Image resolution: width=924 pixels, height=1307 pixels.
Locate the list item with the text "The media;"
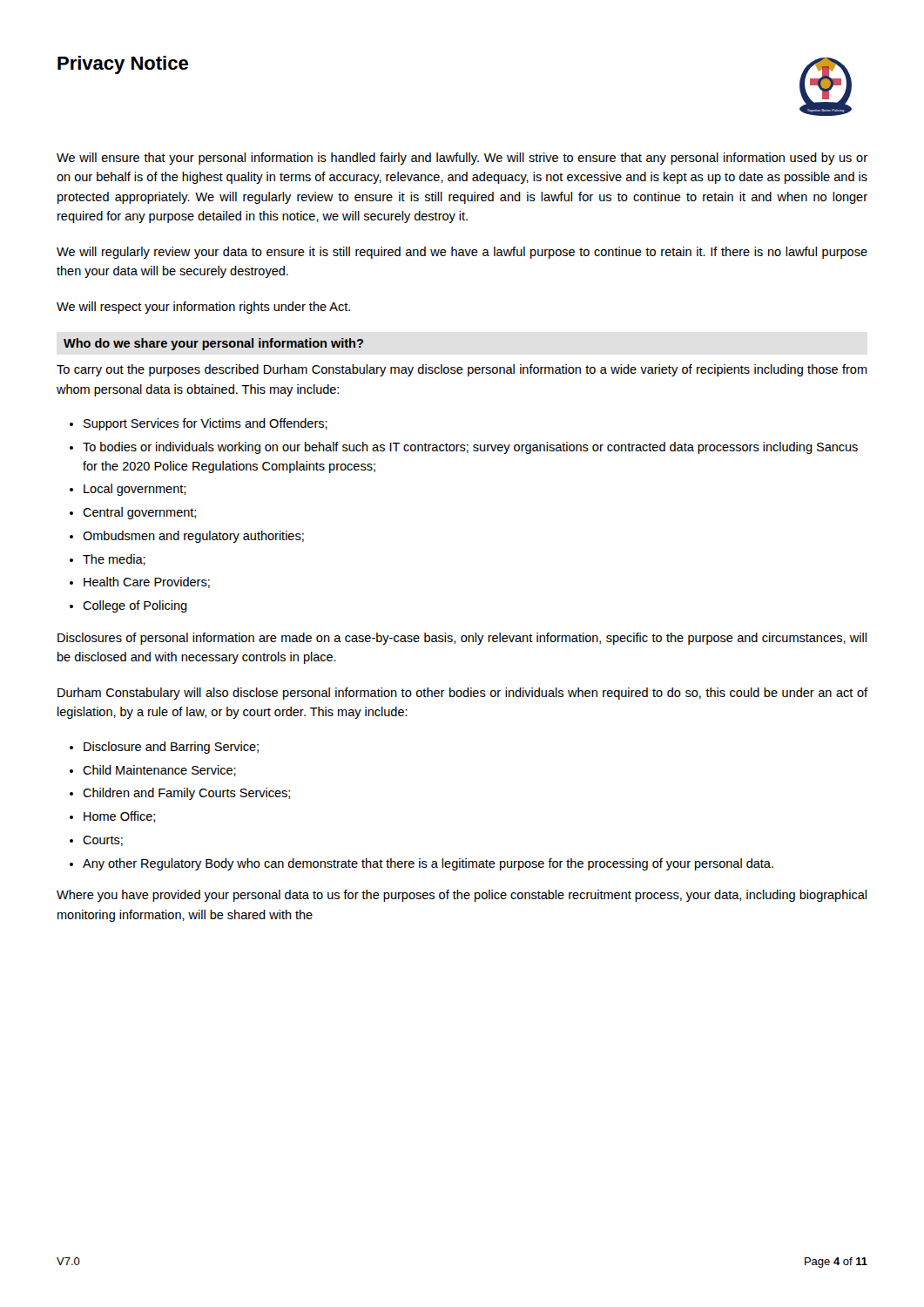pos(114,559)
